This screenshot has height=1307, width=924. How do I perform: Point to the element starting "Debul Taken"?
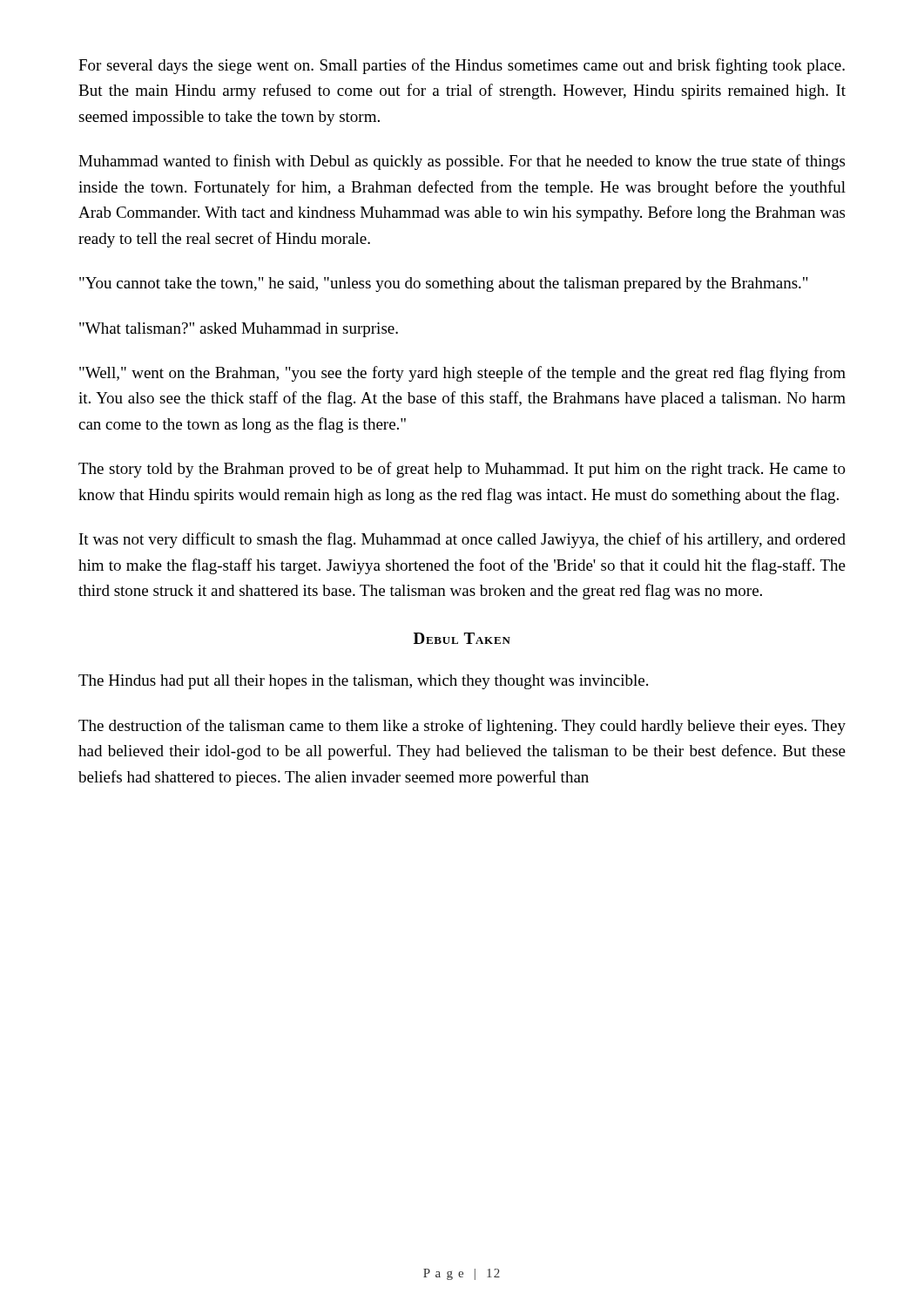coord(462,639)
